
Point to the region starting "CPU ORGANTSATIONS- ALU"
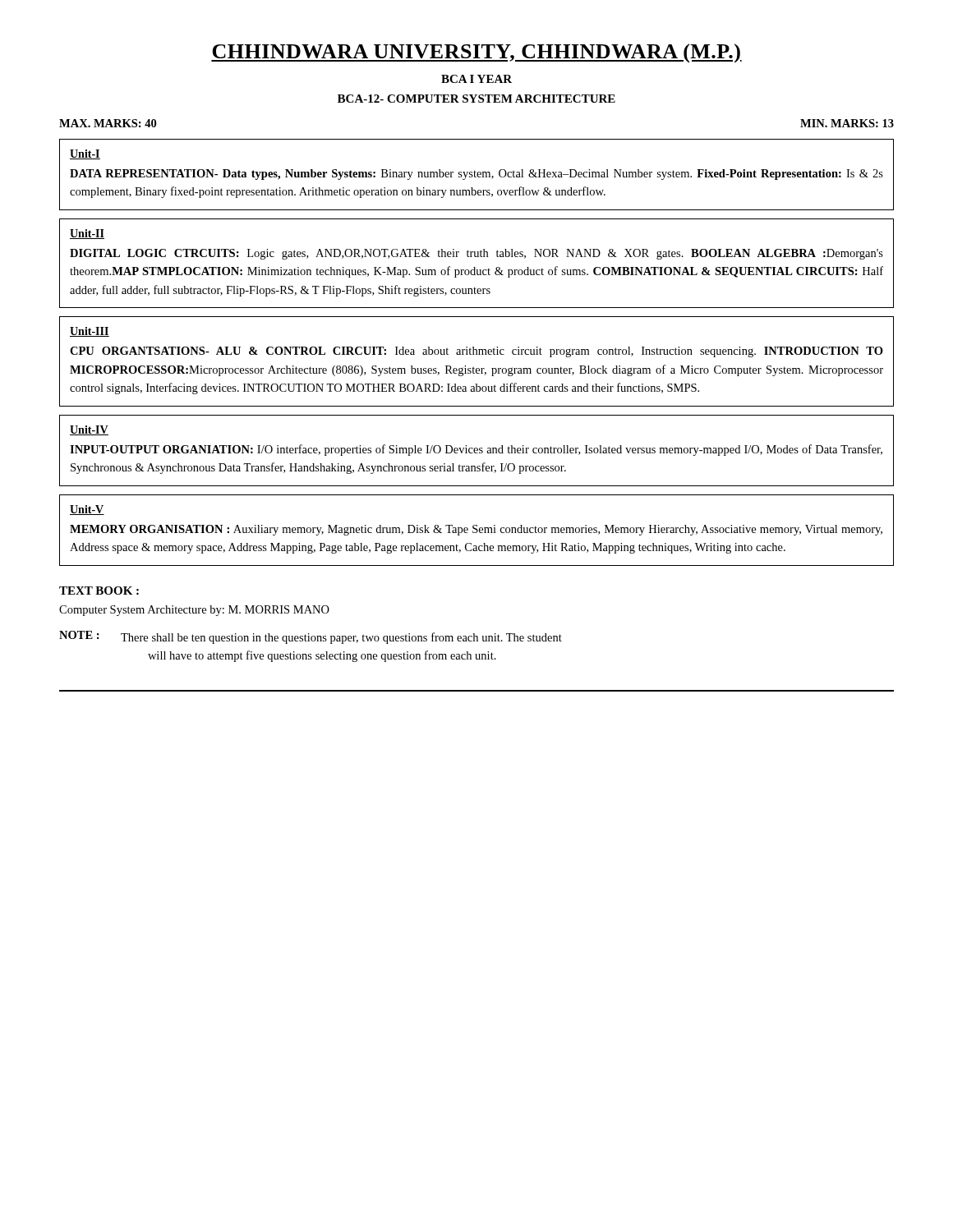[476, 369]
